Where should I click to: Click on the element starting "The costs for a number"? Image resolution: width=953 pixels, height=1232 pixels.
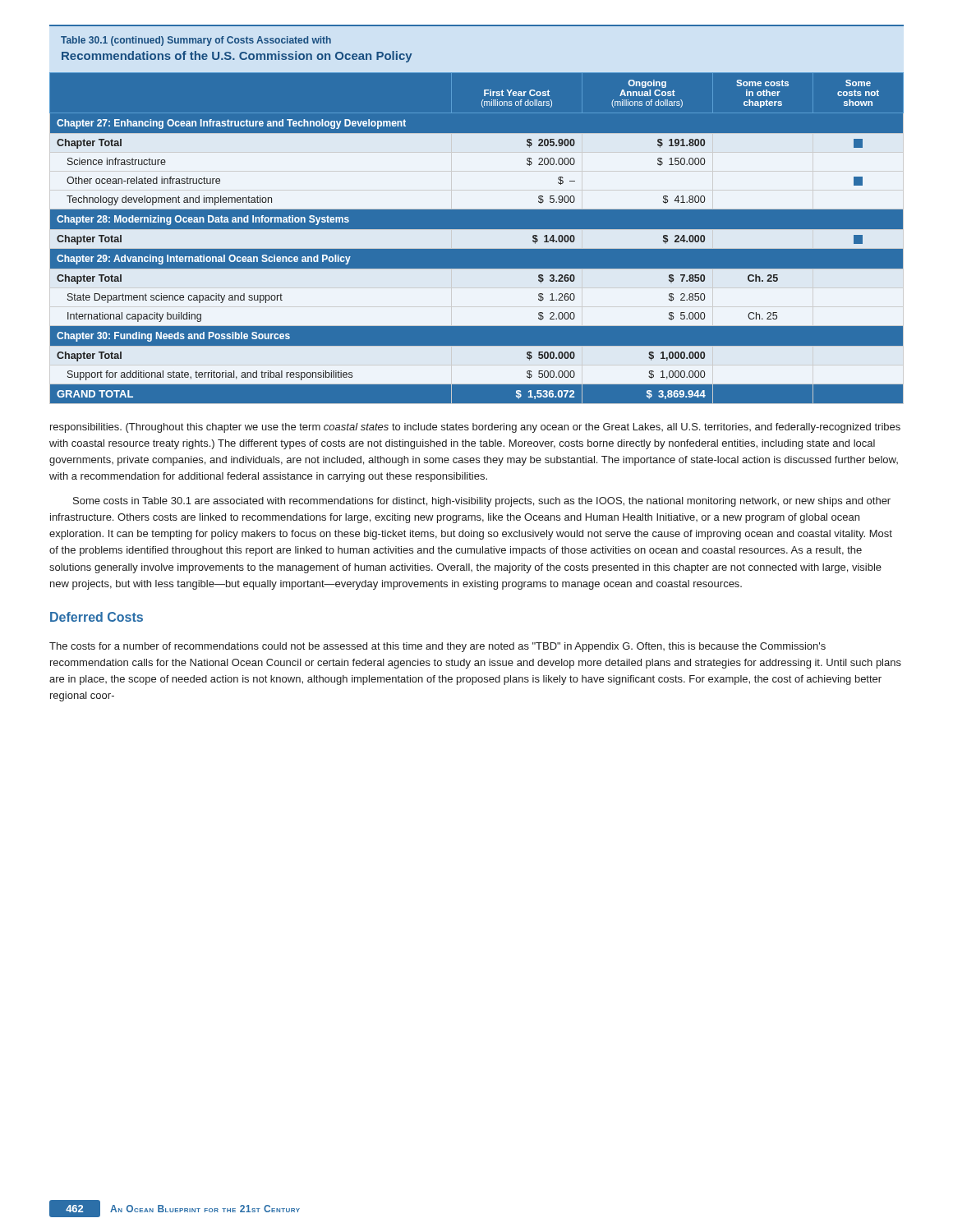476,671
